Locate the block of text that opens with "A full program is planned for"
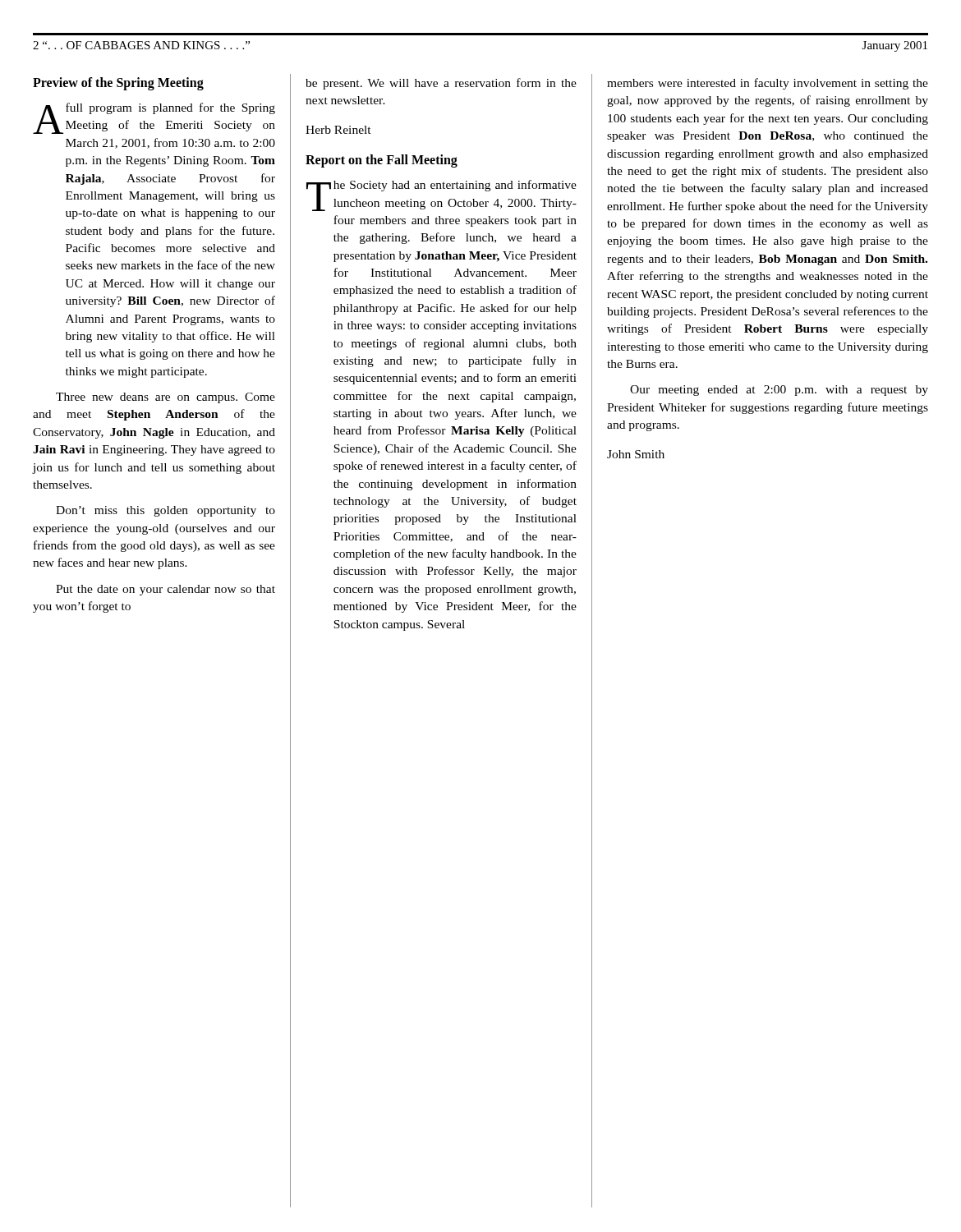The width and height of the screenshot is (961, 1232). [154, 357]
